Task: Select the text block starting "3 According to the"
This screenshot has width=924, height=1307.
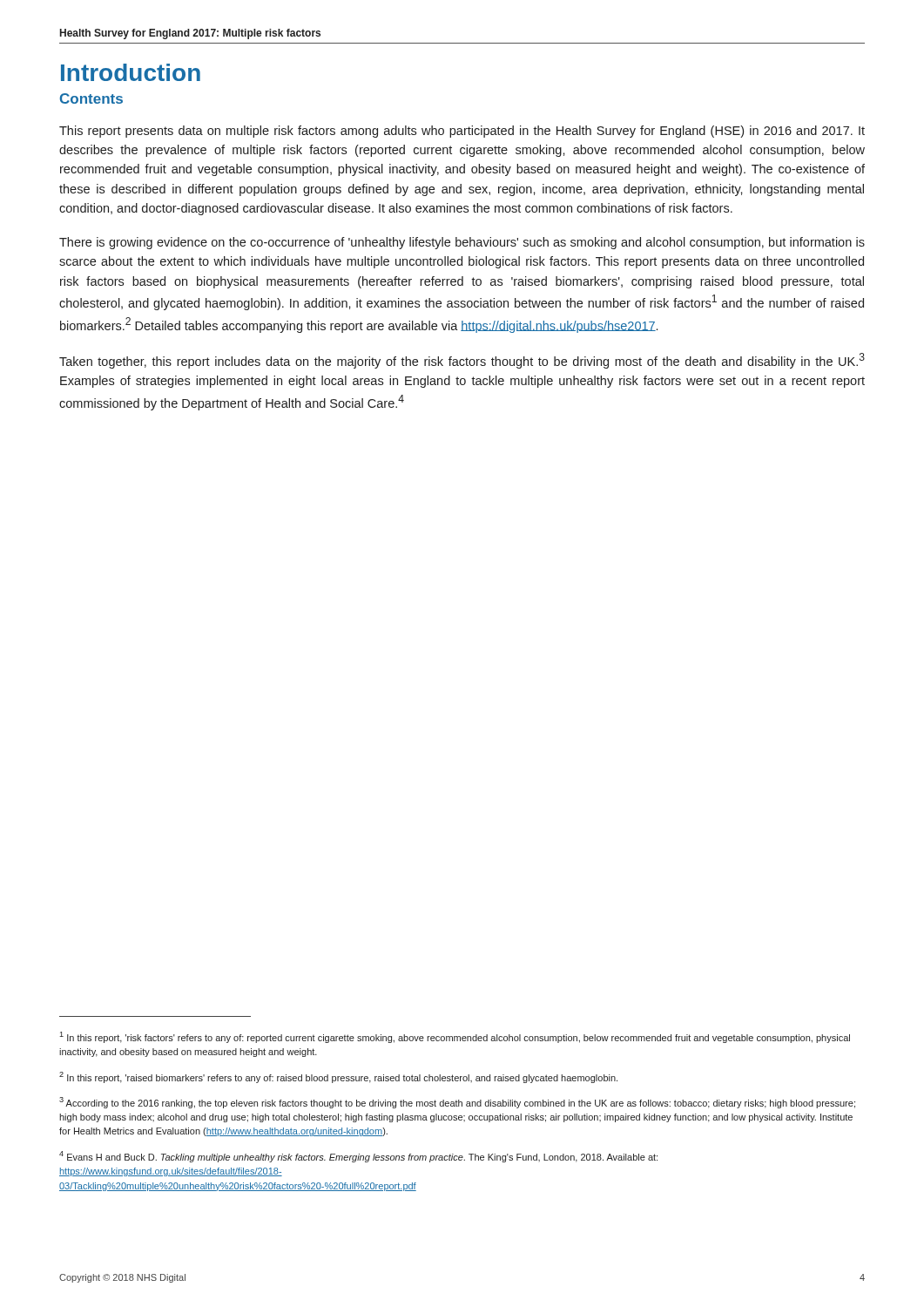Action: [462, 1117]
